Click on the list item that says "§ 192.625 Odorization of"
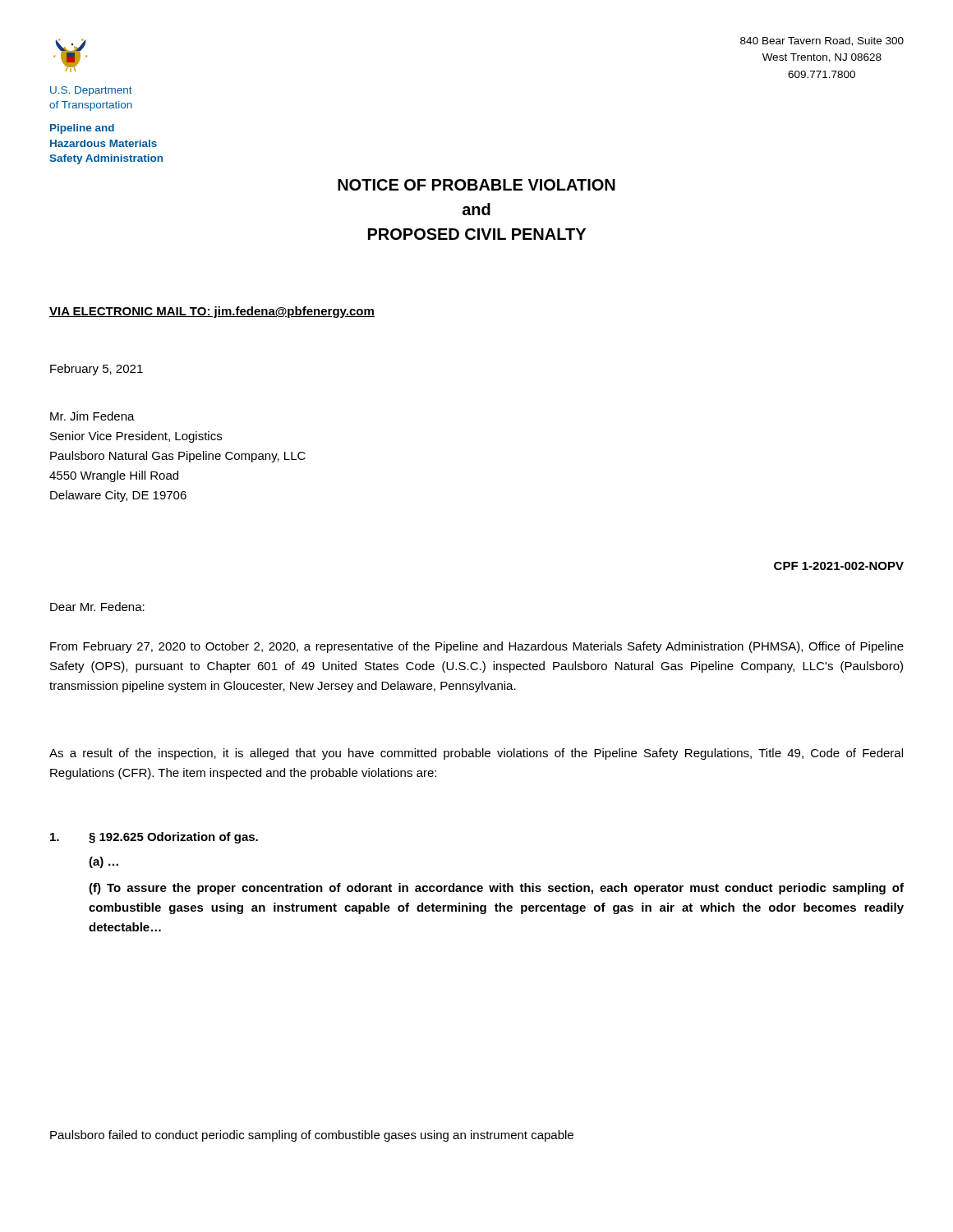Image resolution: width=953 pixels, height=1232 pixels. 476,883
